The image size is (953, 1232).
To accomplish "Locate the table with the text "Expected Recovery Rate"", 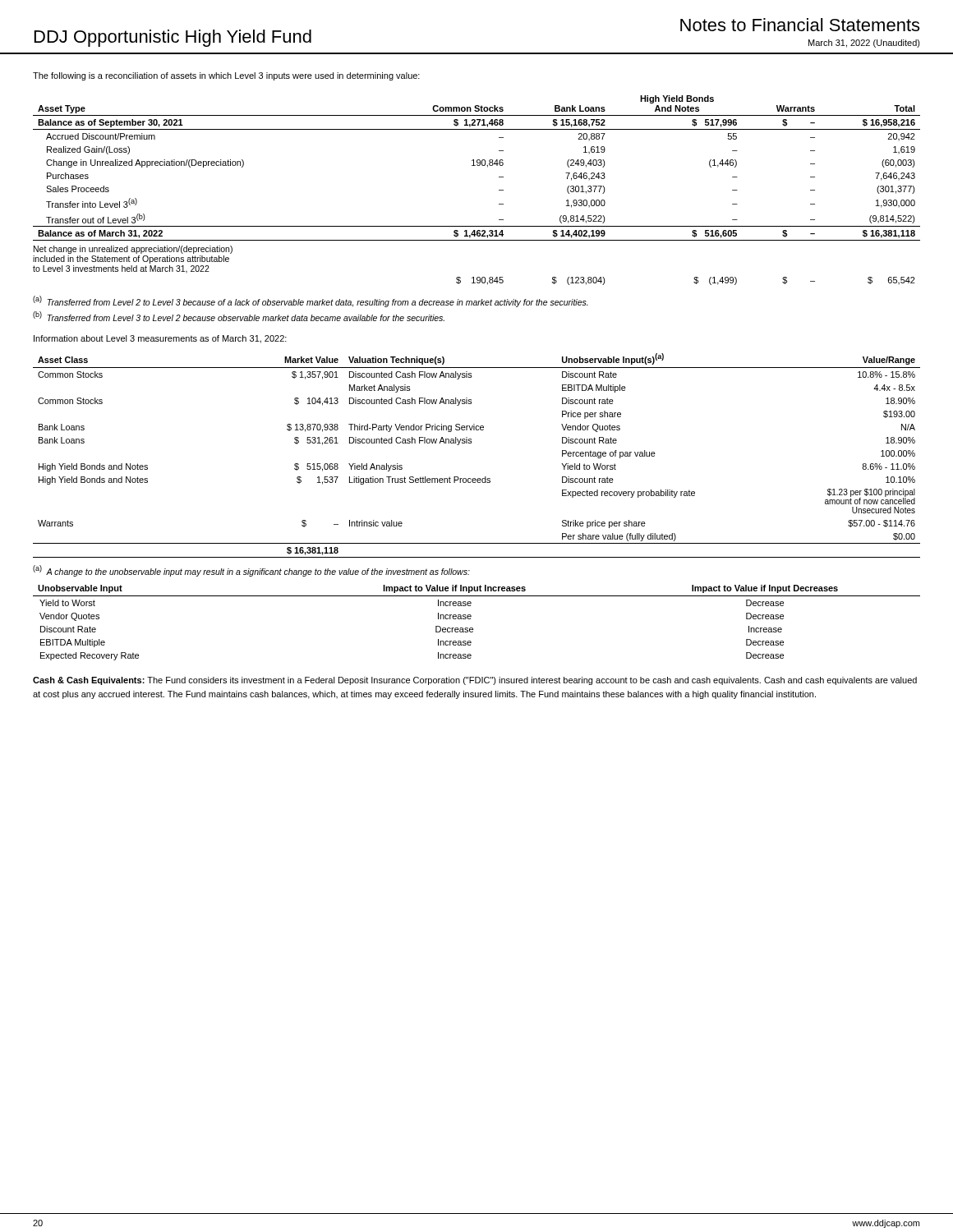I will pos(476,622).
